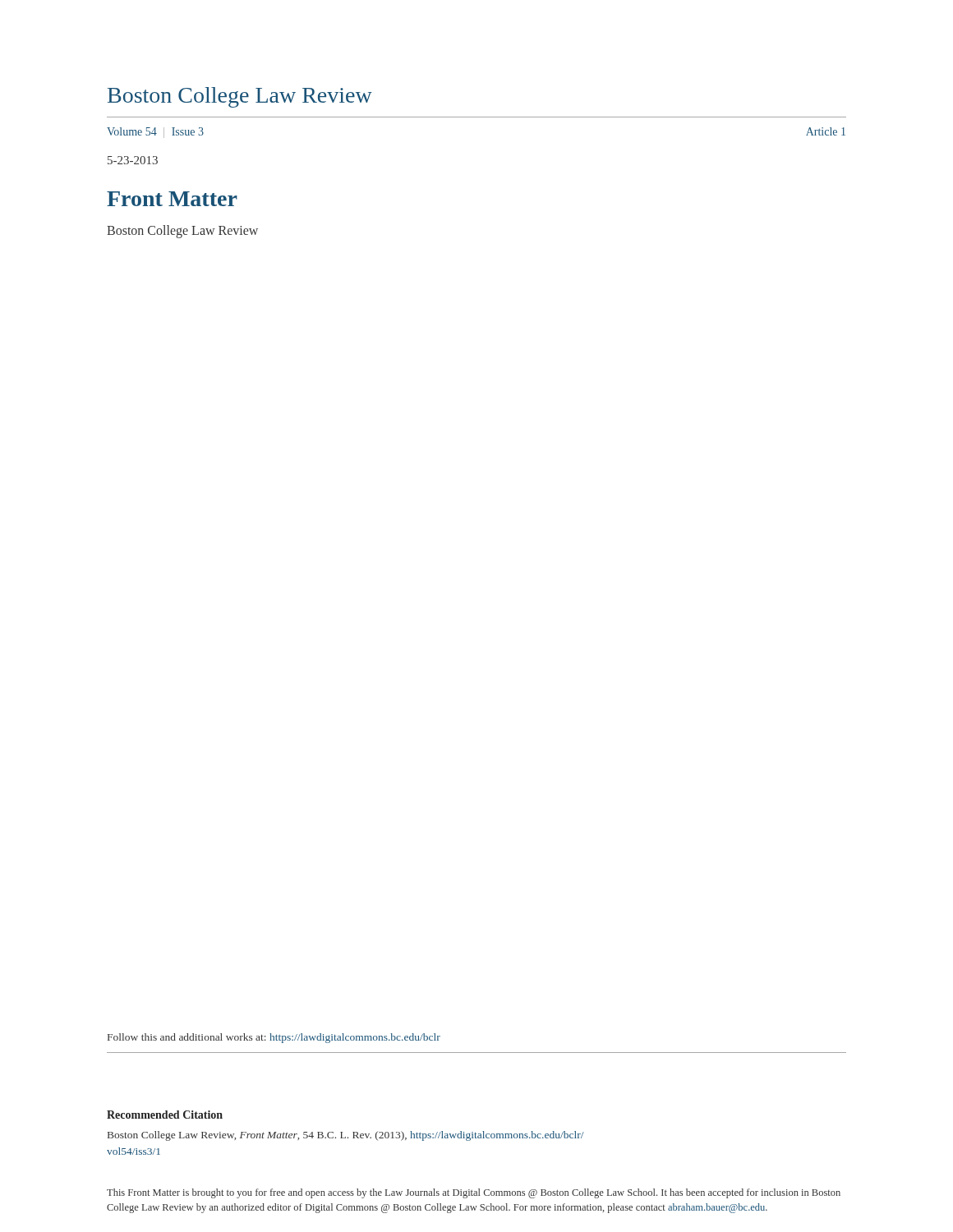Screen dimensions: 1232x953
Task: Locate the text block starting "This Front Matter is brought to"
Action: point(474,1200)
